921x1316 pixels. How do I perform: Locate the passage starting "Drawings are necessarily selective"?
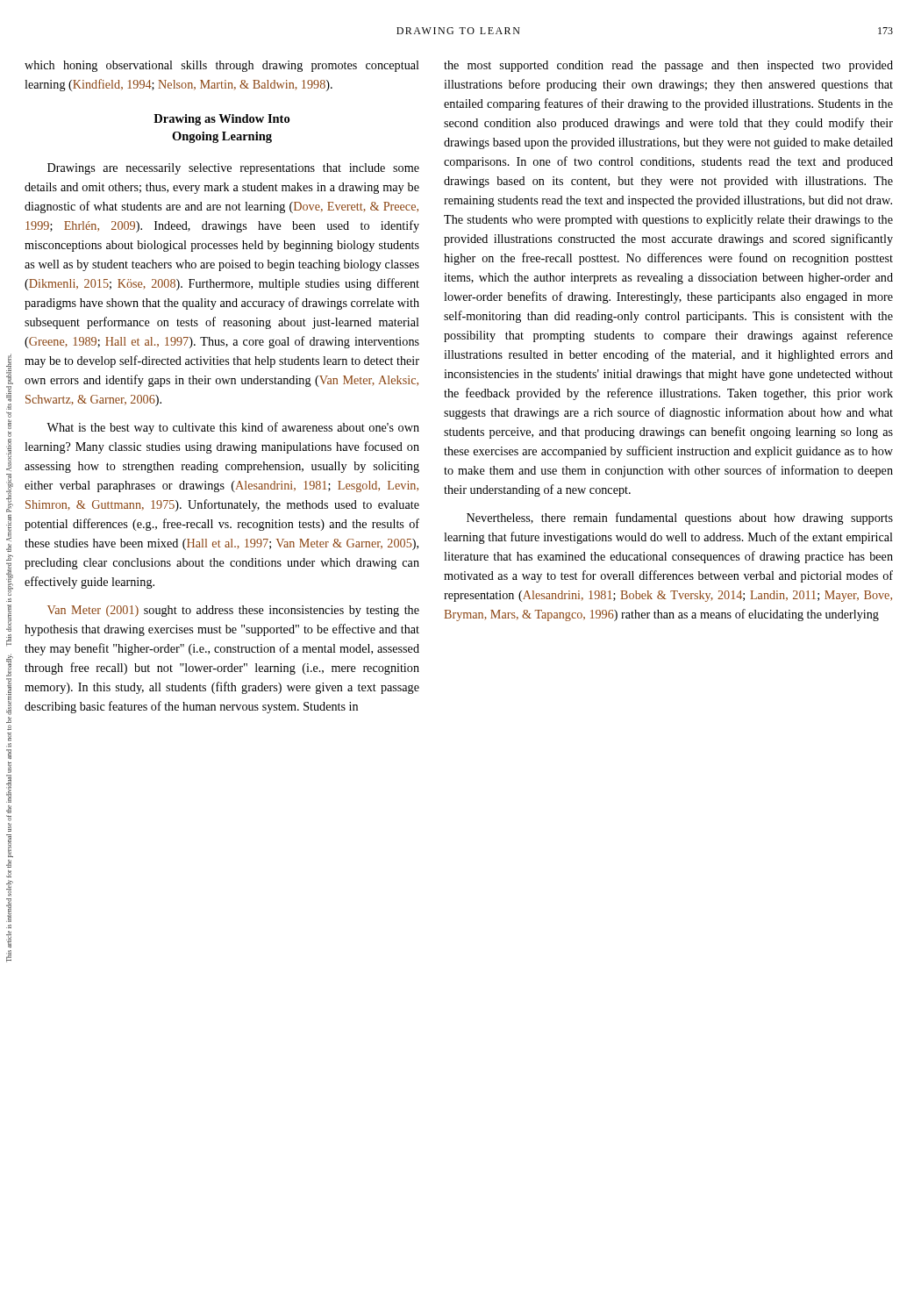click(222, 283)
